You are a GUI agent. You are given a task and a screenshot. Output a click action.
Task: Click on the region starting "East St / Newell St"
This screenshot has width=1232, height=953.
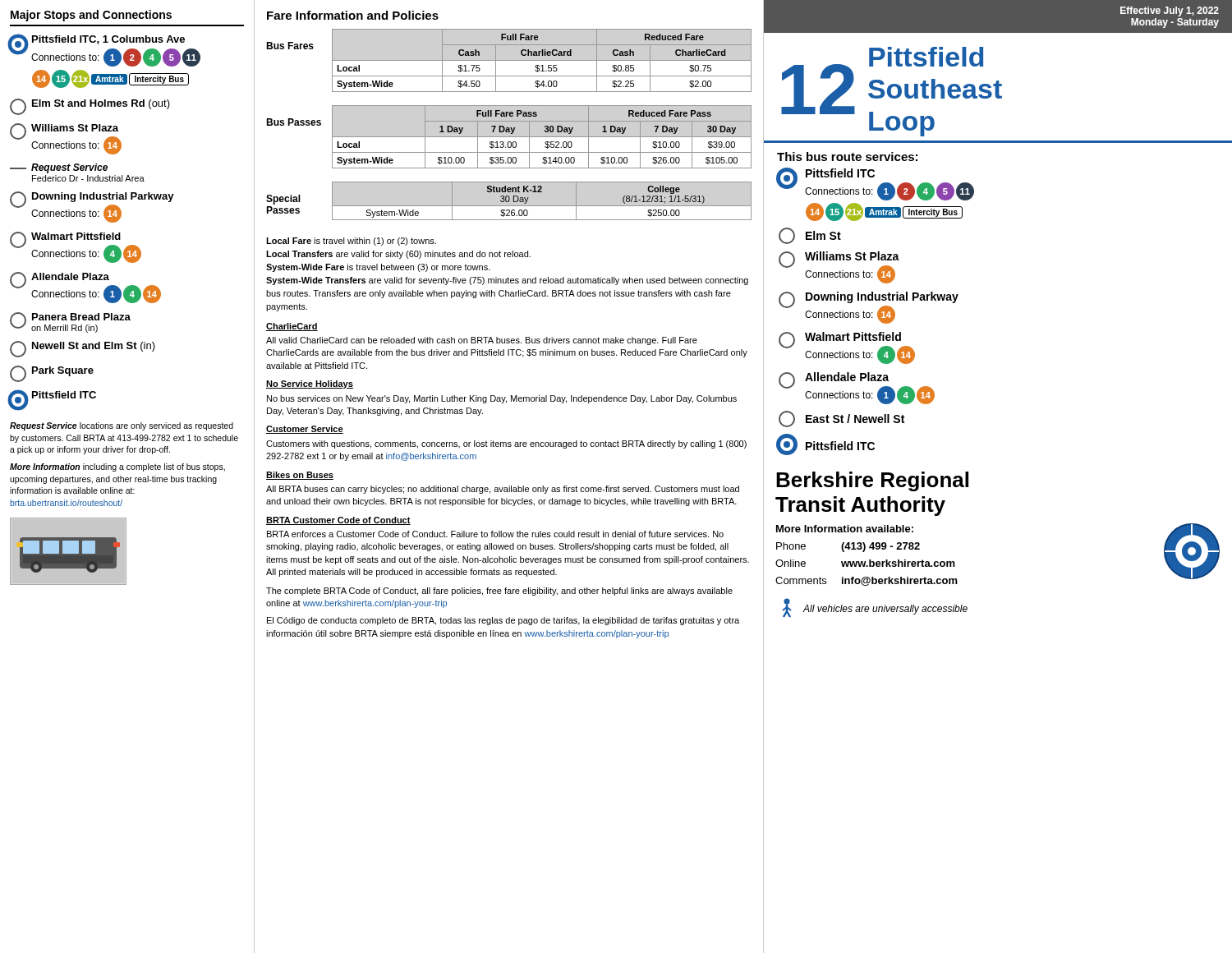pos(840,419)
